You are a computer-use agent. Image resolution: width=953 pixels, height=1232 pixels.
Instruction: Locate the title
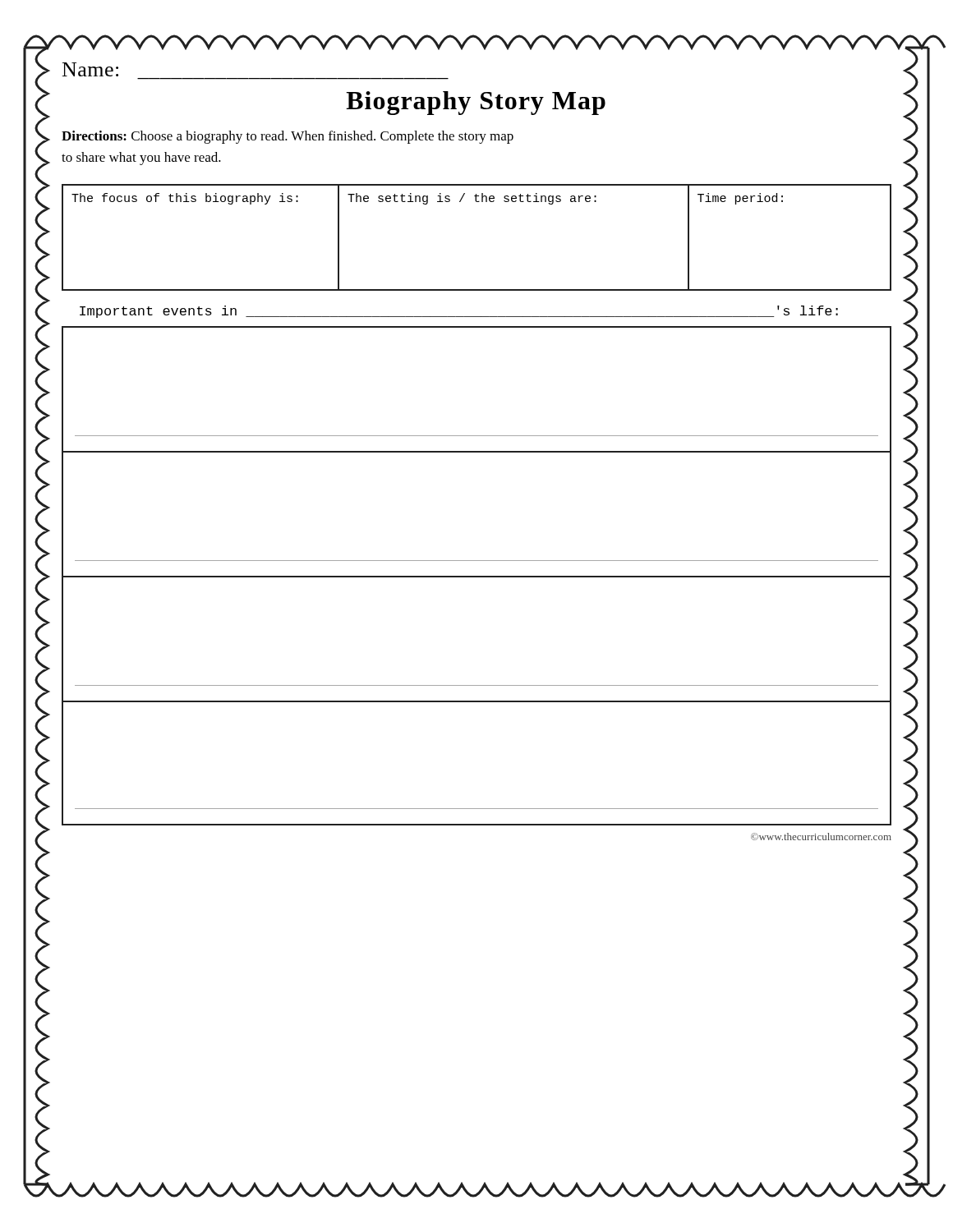point(476,100)
